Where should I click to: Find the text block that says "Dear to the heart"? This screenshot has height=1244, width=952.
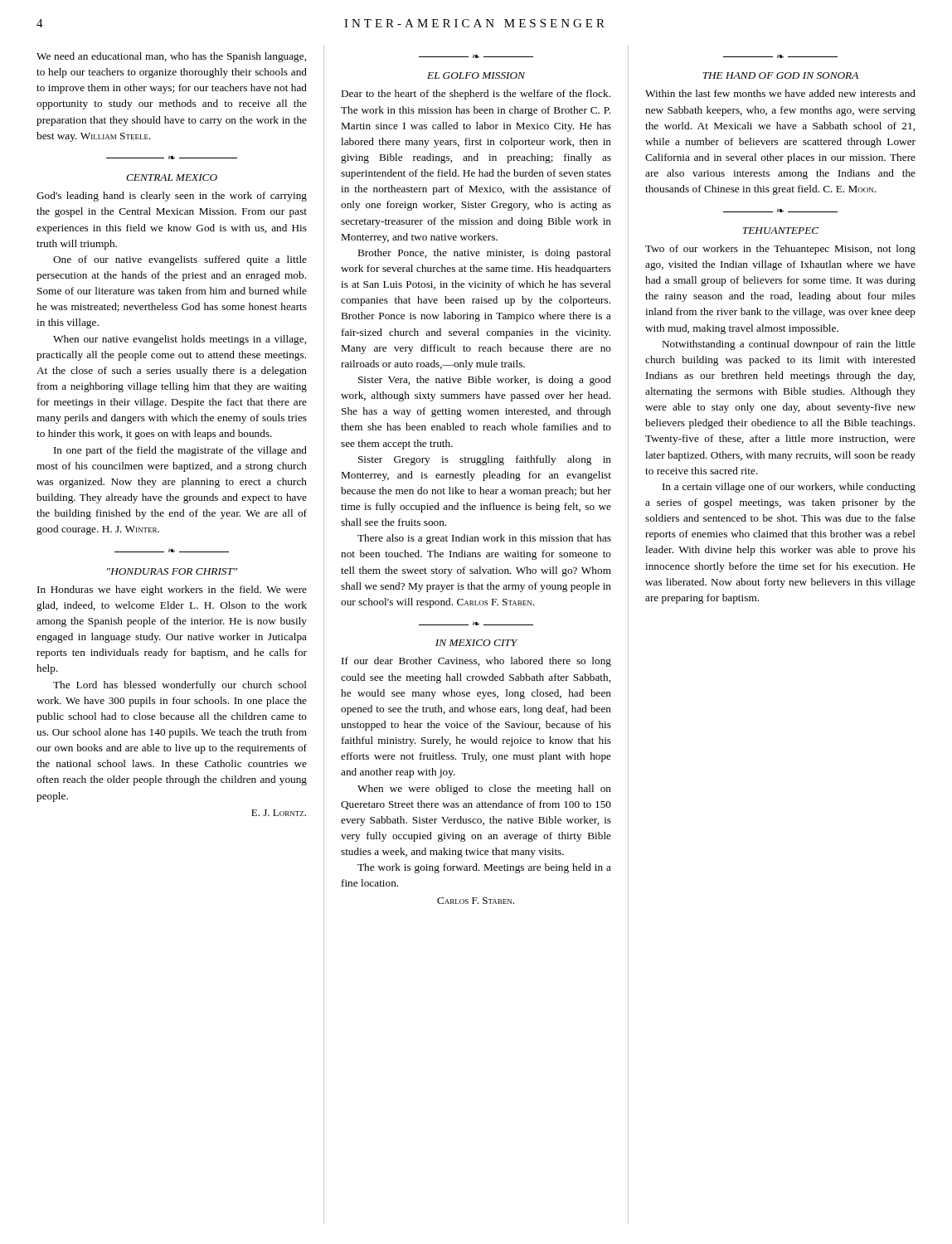[476, 348]
